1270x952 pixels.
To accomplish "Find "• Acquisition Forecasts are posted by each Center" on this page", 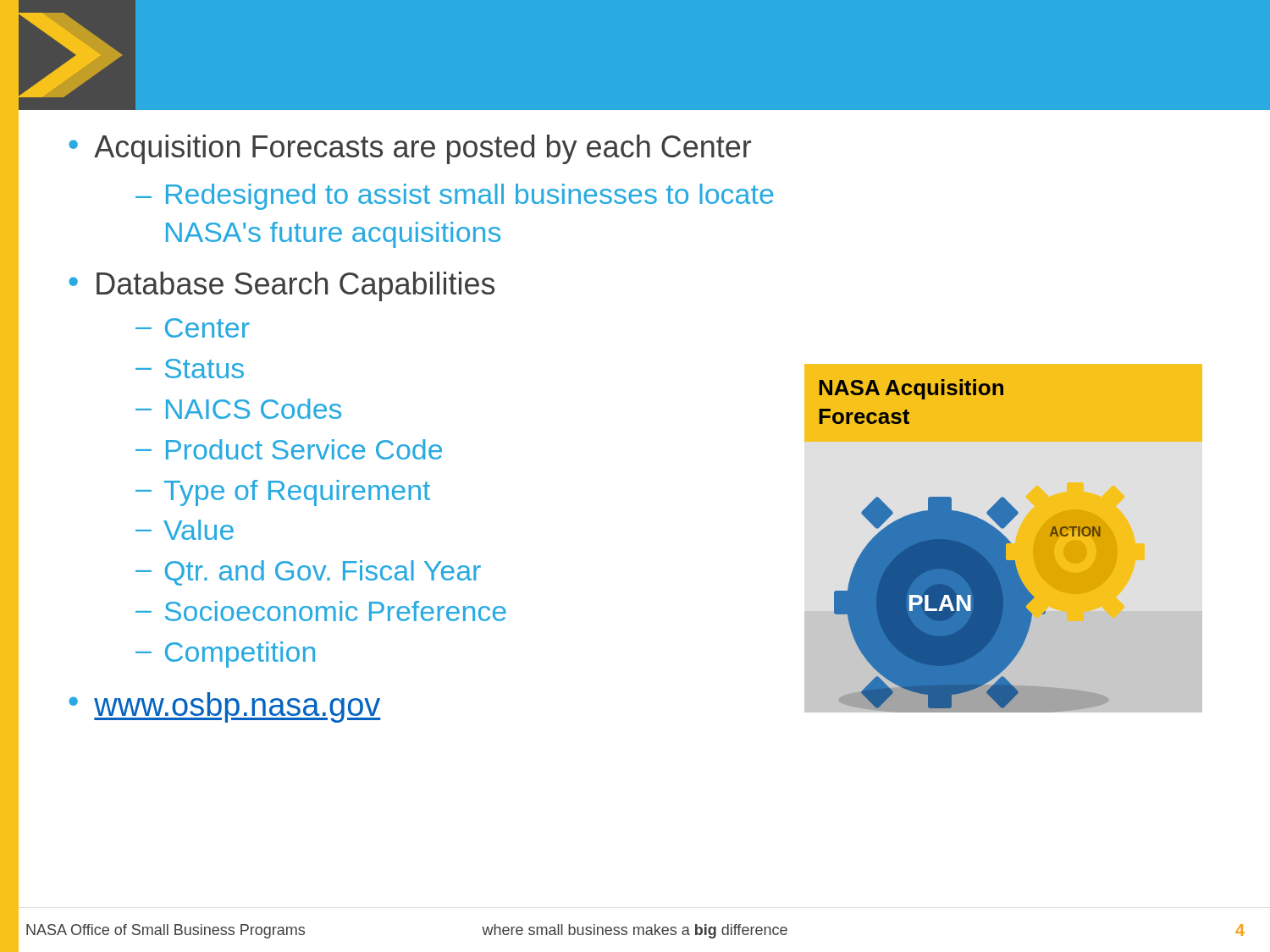I will click(410, 147).
